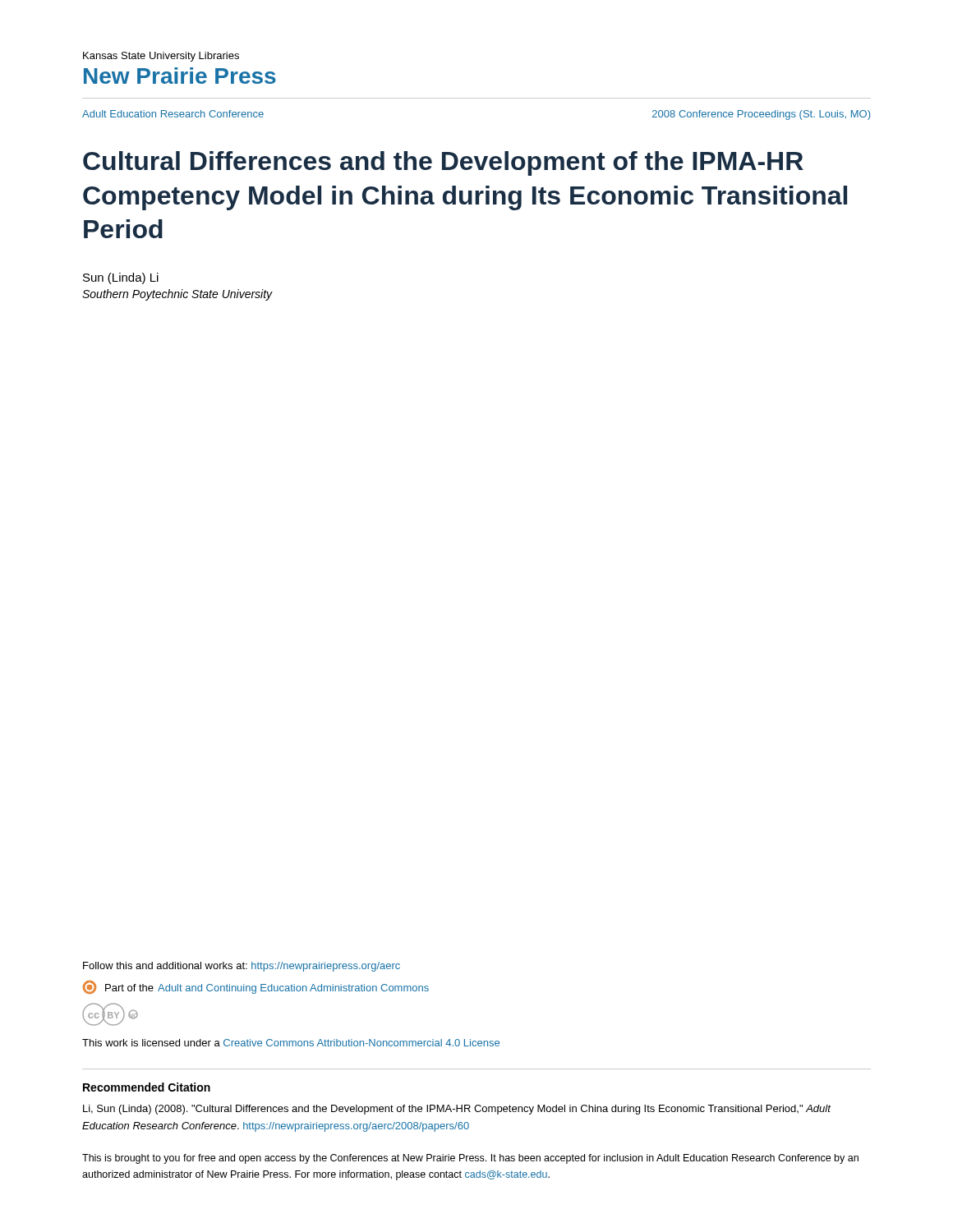The height and width of the screenshot is (1232, 953).
Task: Click on the text block with the text "Li, Sun (Linda) (2008)."
Action: pos(456,1117)
